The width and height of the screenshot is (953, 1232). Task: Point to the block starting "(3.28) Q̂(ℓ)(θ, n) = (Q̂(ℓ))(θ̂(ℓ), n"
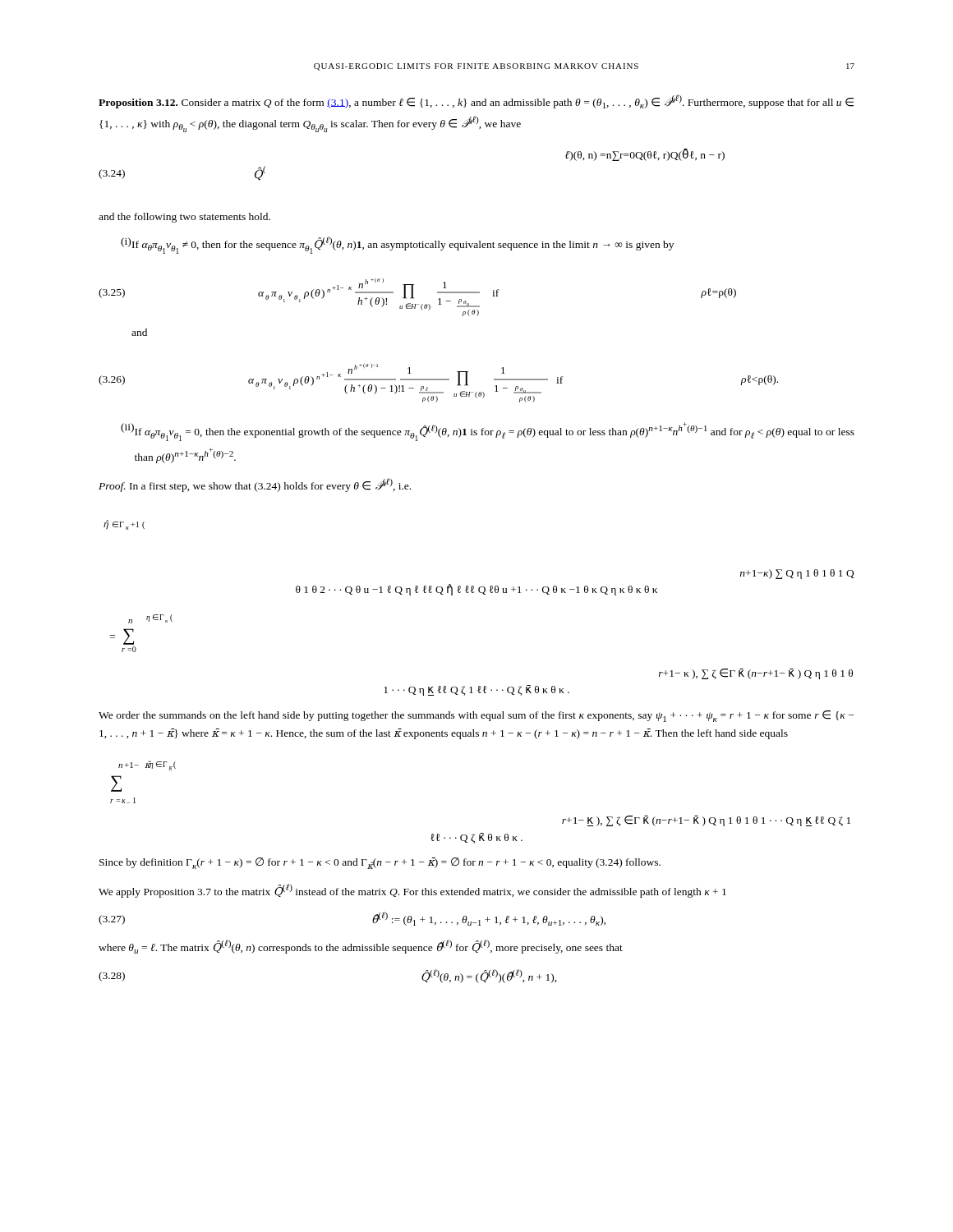pos(452,976)
